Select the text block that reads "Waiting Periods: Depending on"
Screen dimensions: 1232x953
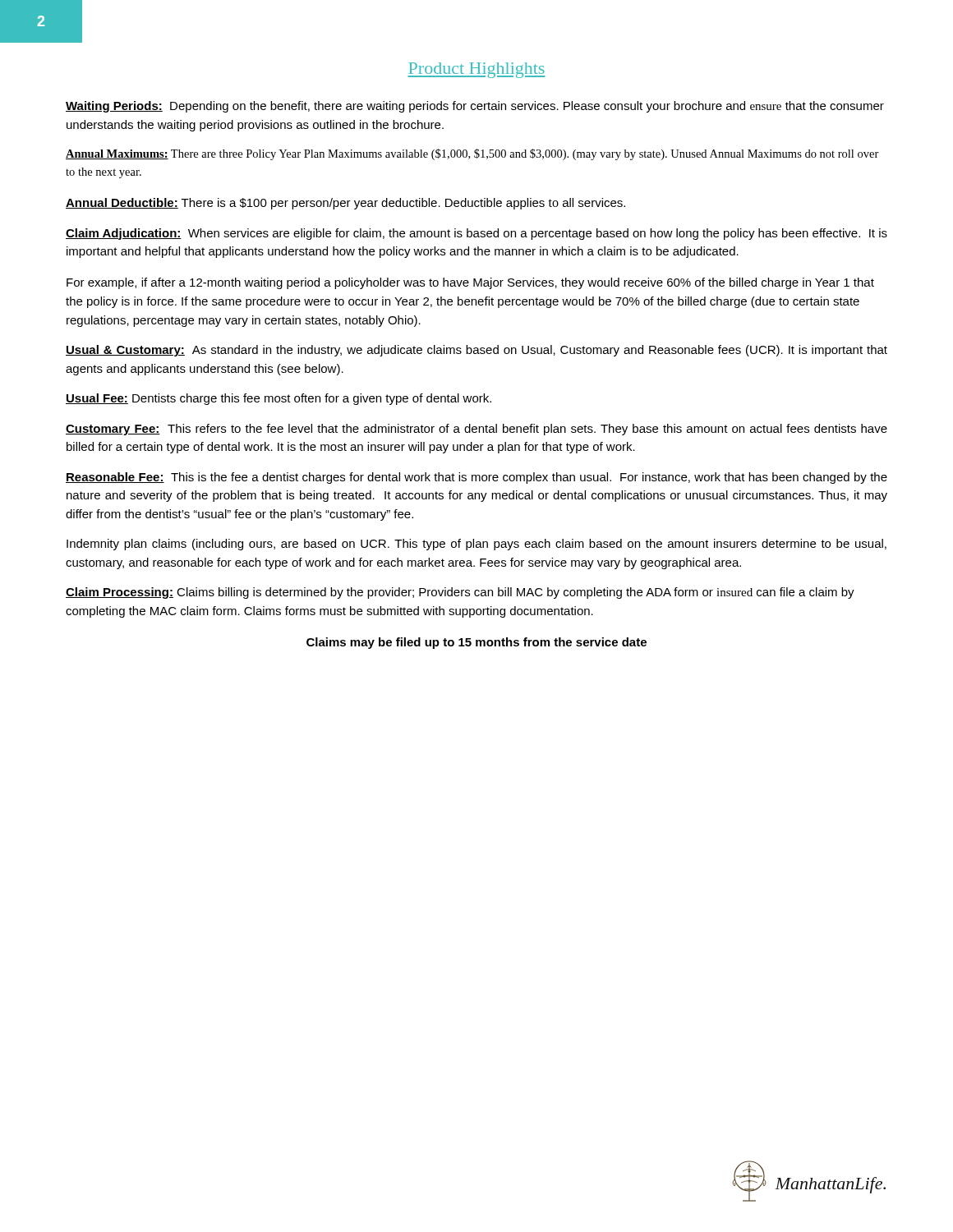tap(475, 115)
